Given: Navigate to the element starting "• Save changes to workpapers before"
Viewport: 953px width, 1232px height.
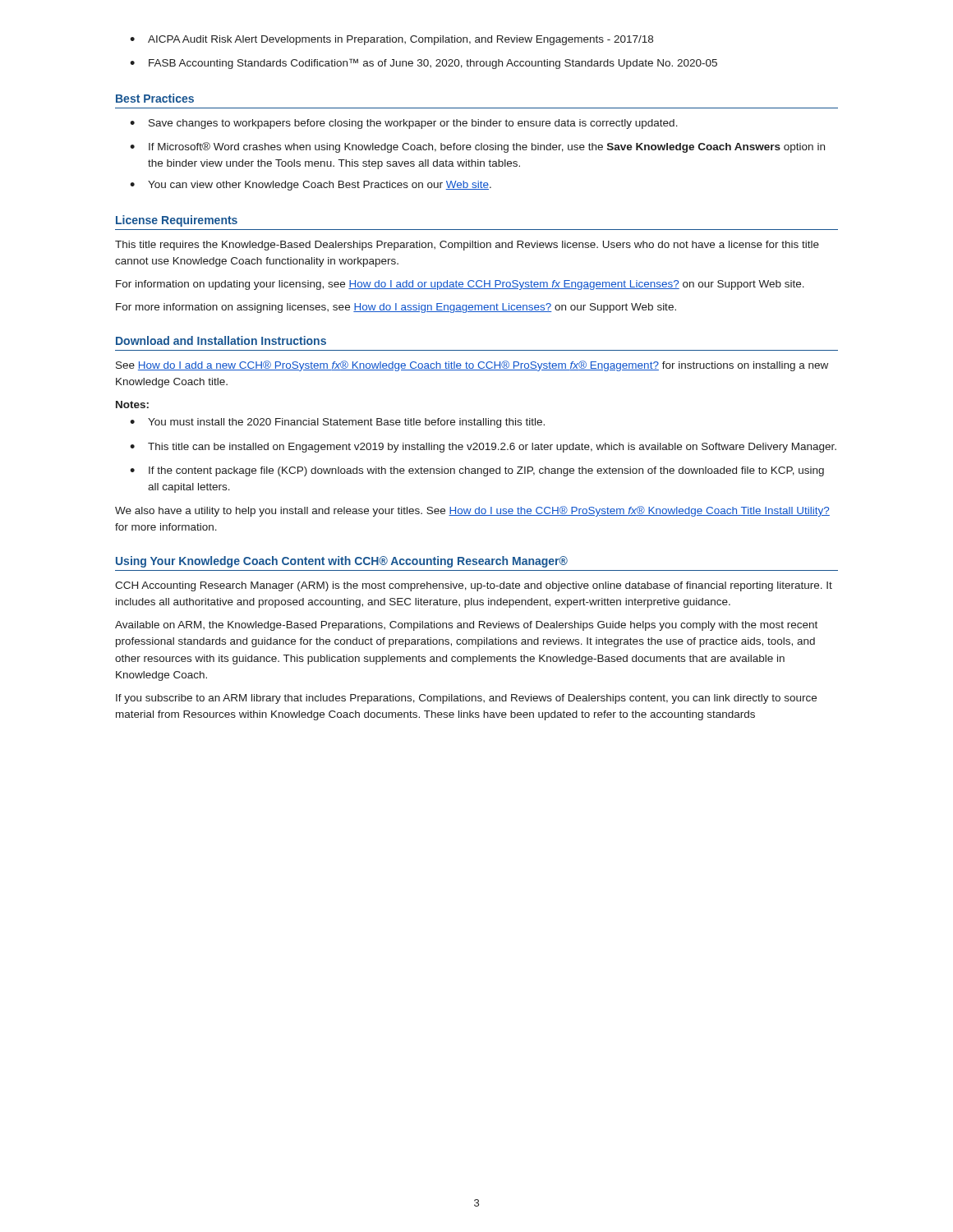Looking at the screenshot, I should tap(484, 124).
